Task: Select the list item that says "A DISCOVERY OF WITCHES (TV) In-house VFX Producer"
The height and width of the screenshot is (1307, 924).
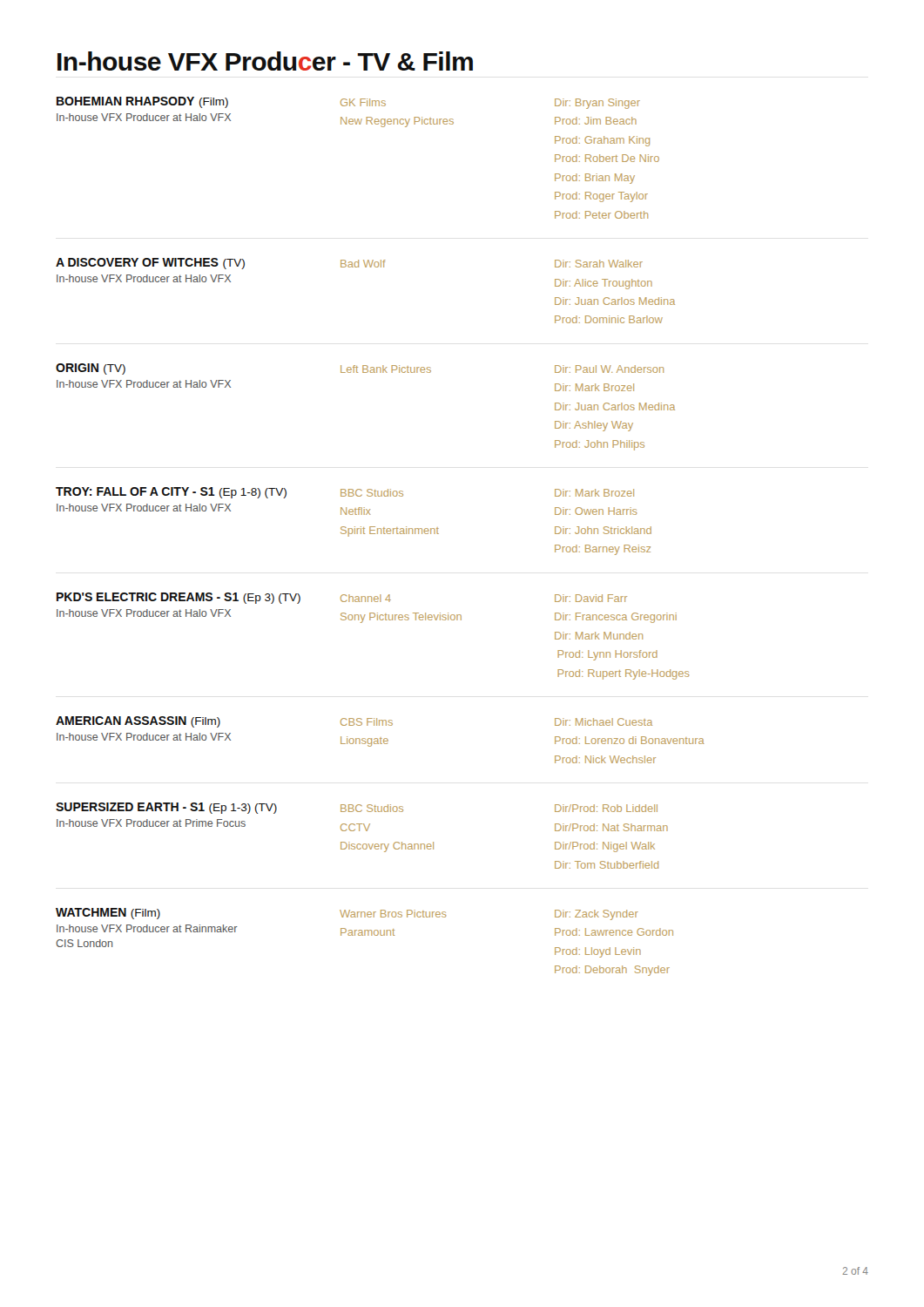Action: click(x=349, y=264)
